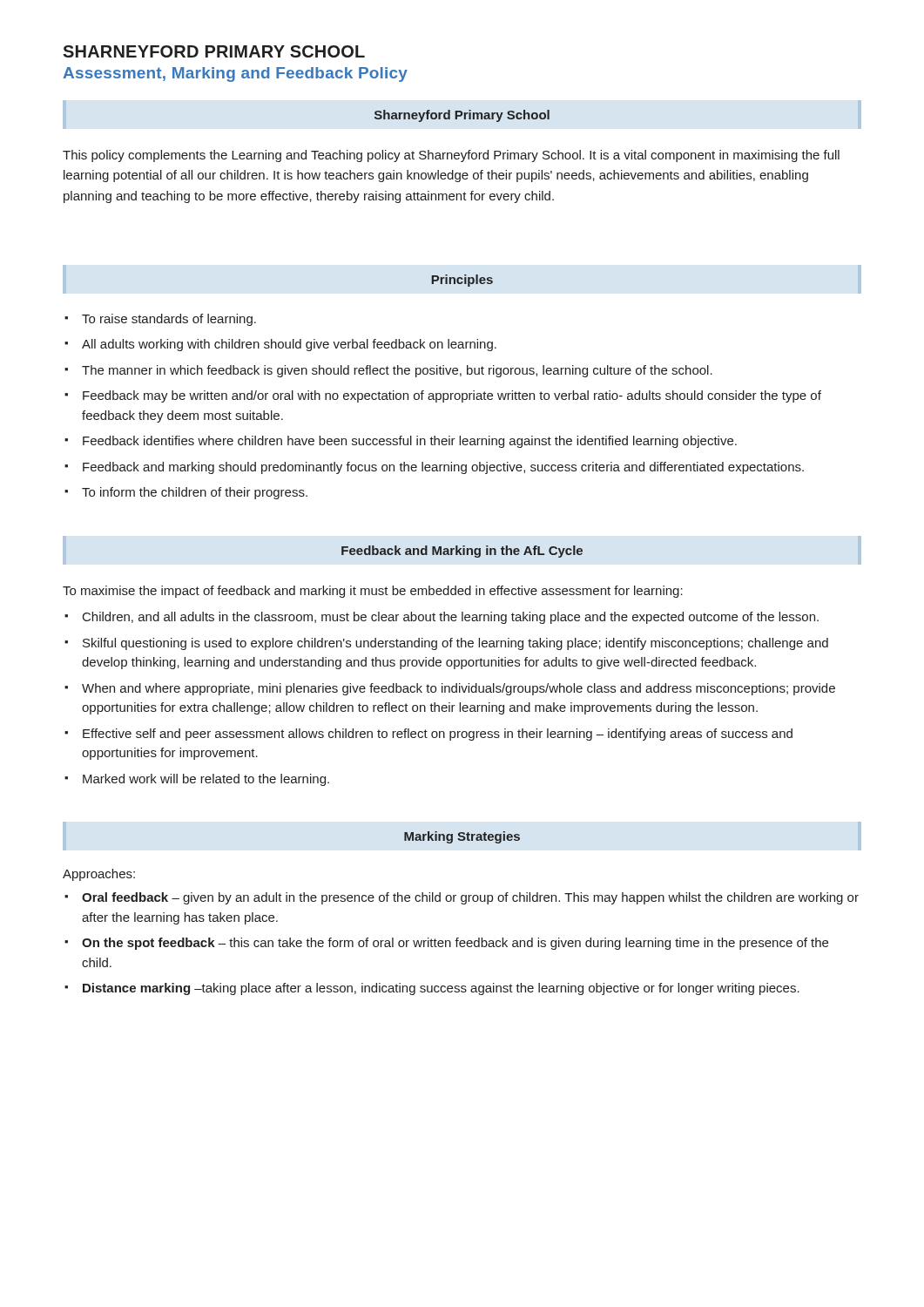Find the title
Image resolution: width=924 pixels, height=1307 pixels.
tap(462, 62)
